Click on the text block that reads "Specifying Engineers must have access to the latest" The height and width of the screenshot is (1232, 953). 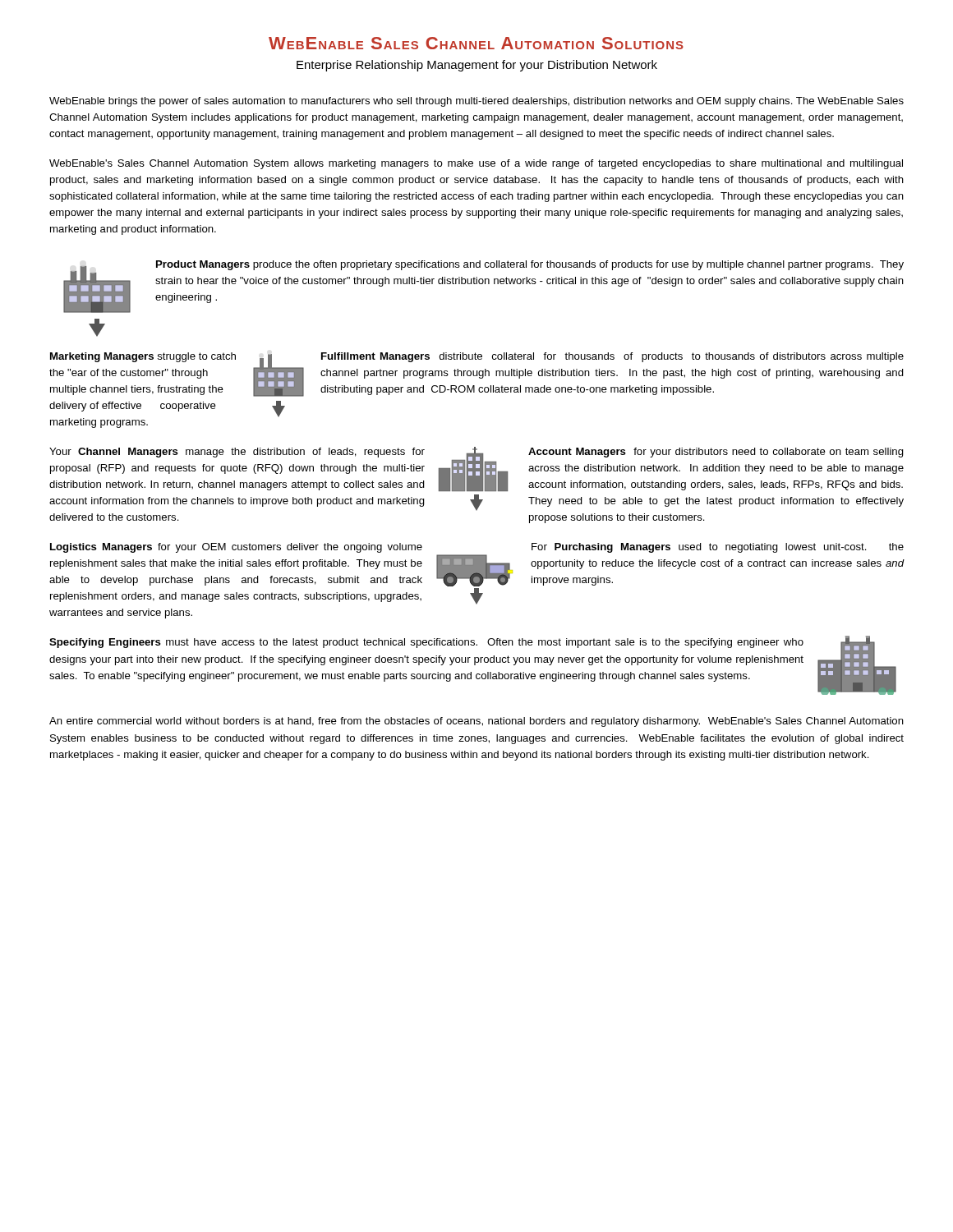click(x=426, y=659)
